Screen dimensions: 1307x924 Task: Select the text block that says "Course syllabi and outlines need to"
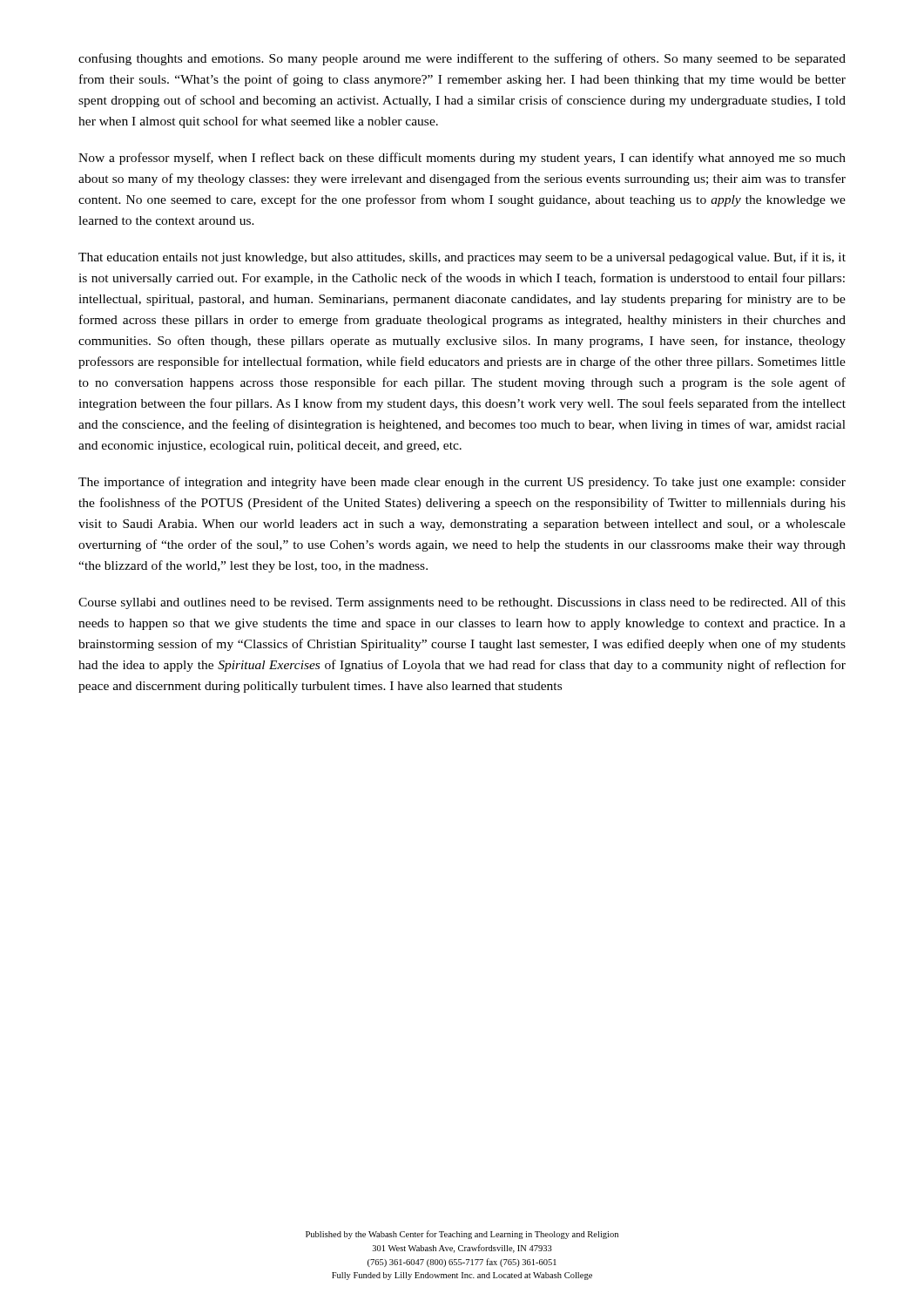[x=462, y=644]
